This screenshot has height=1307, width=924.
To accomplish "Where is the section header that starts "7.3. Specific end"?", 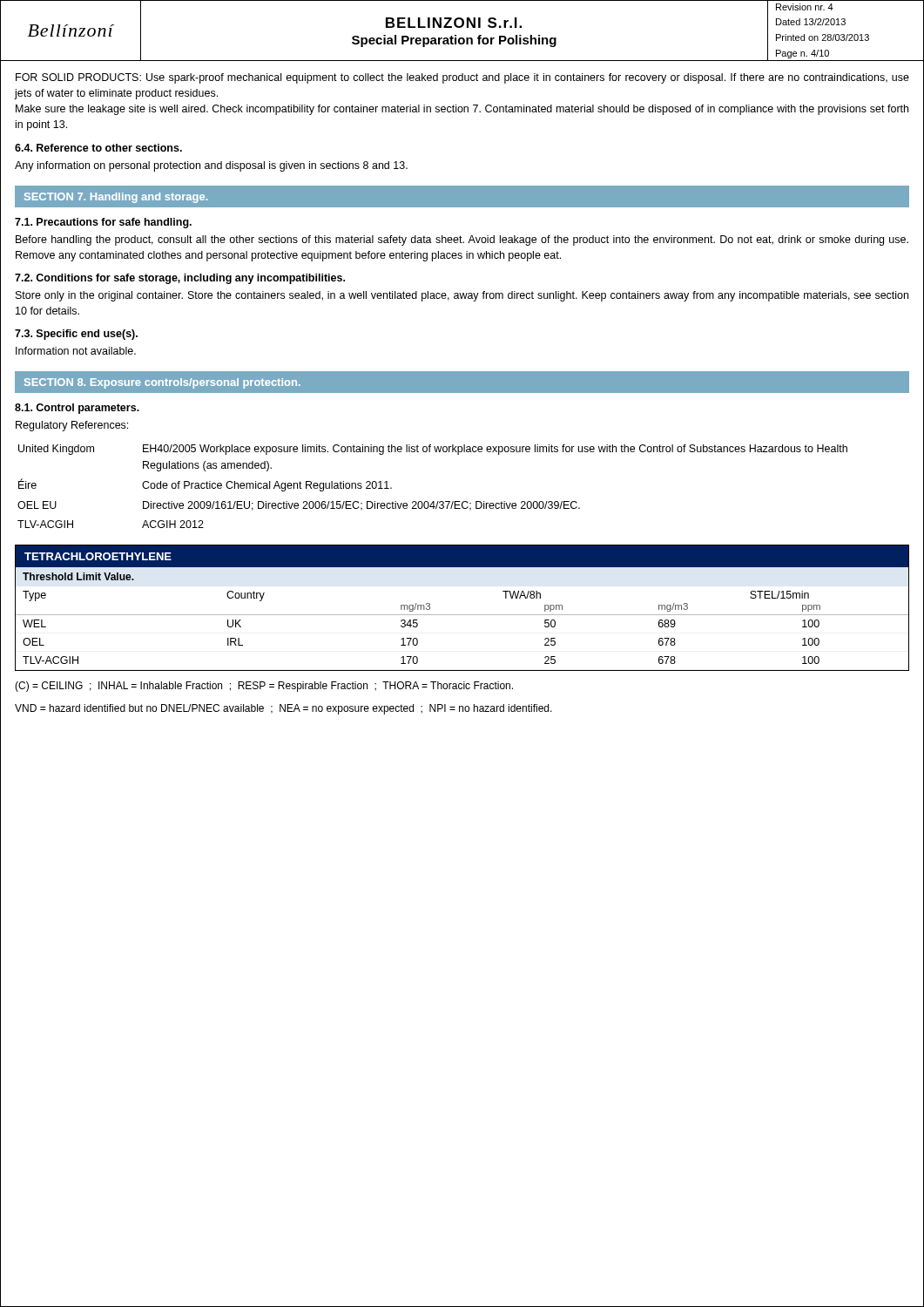I will [x=77, y=334].
